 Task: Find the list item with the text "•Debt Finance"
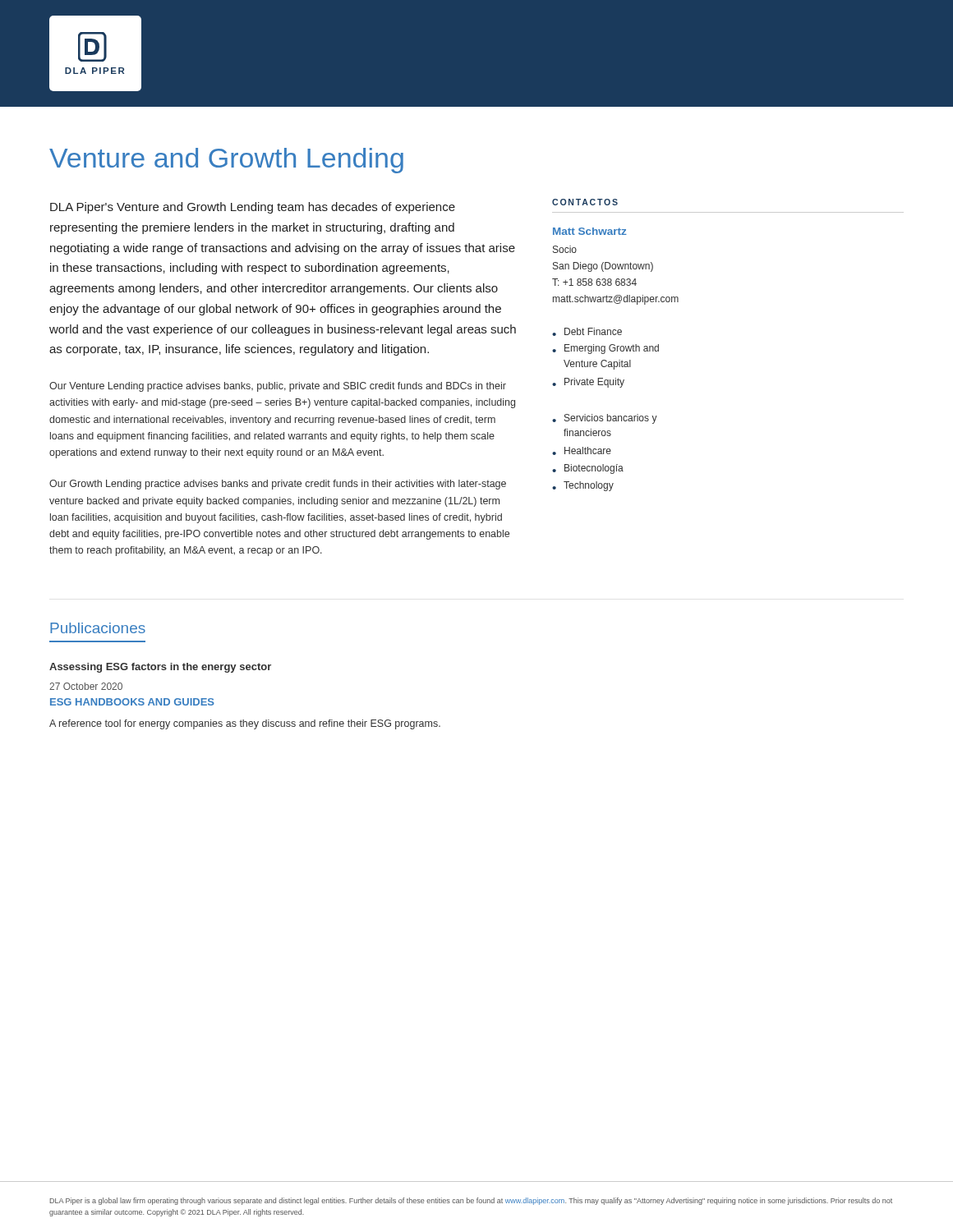coord(587,333)
